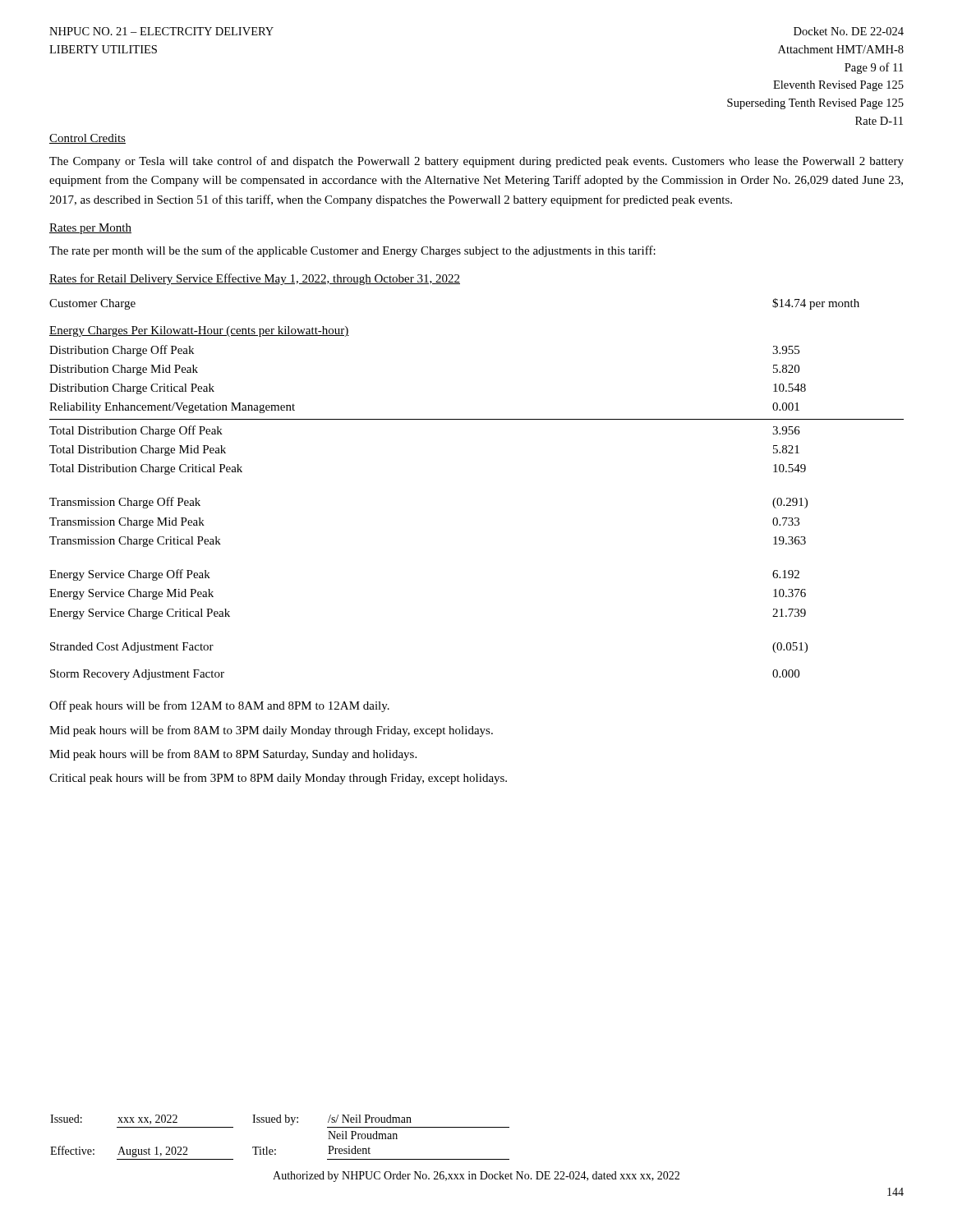Click on the text block starting "Off peak hours will be from 12AM to"
Viewport: 953px width, 1232px height.
[x=220, y=706]
